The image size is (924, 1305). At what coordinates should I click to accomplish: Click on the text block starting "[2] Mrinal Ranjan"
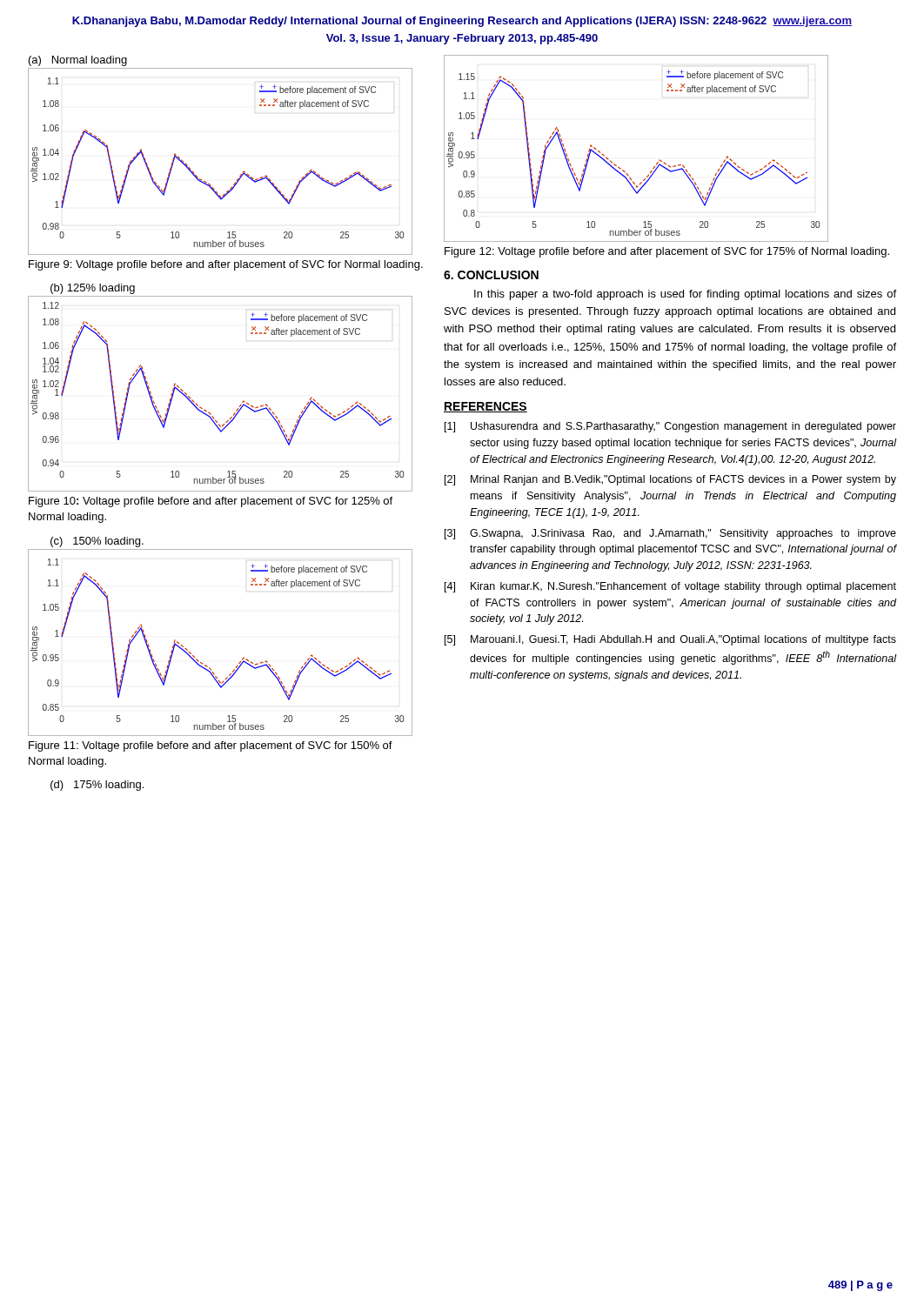[670, 496]
